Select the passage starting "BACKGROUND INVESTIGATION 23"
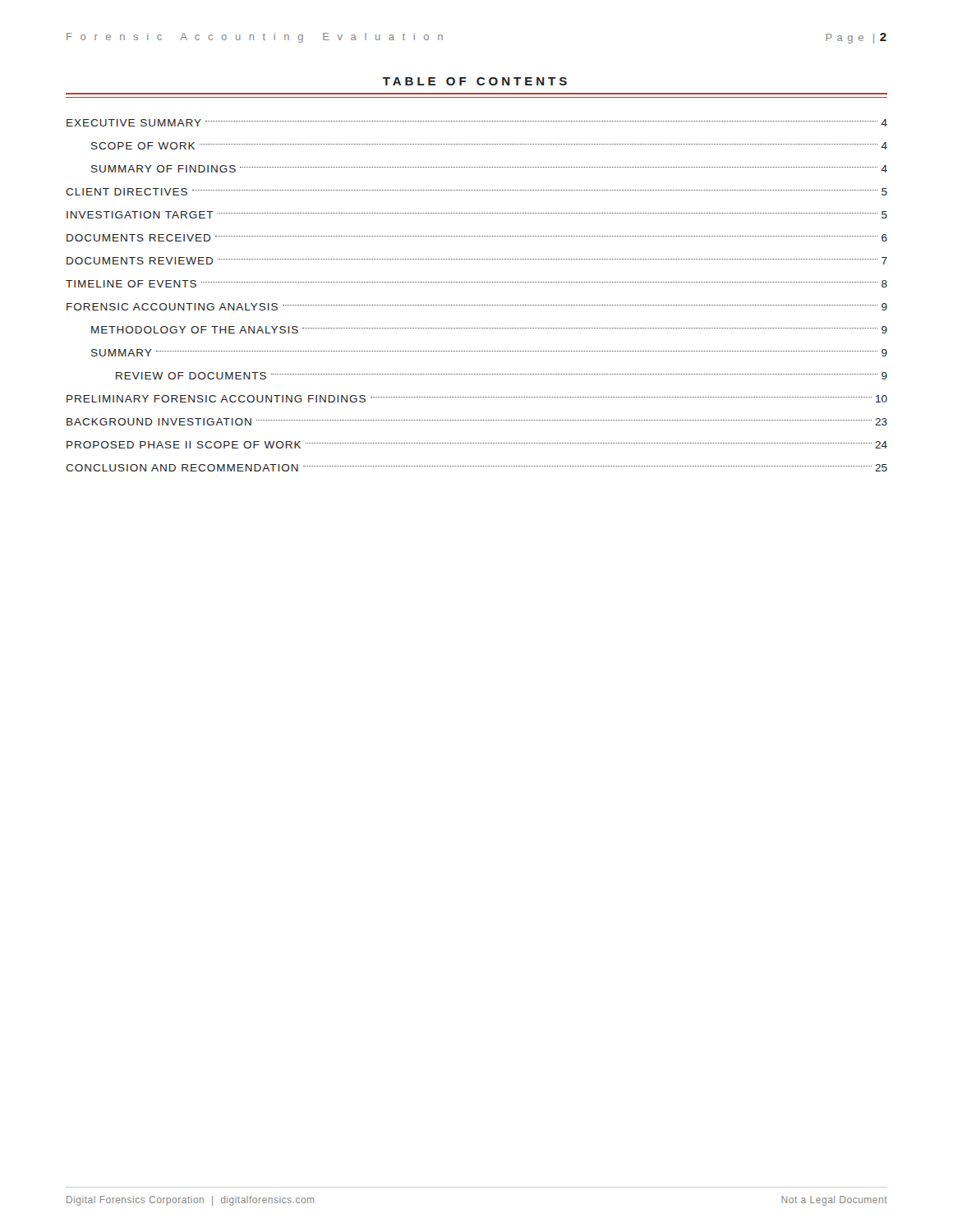Screen dimensions: 1232x953 click(476, 421)
